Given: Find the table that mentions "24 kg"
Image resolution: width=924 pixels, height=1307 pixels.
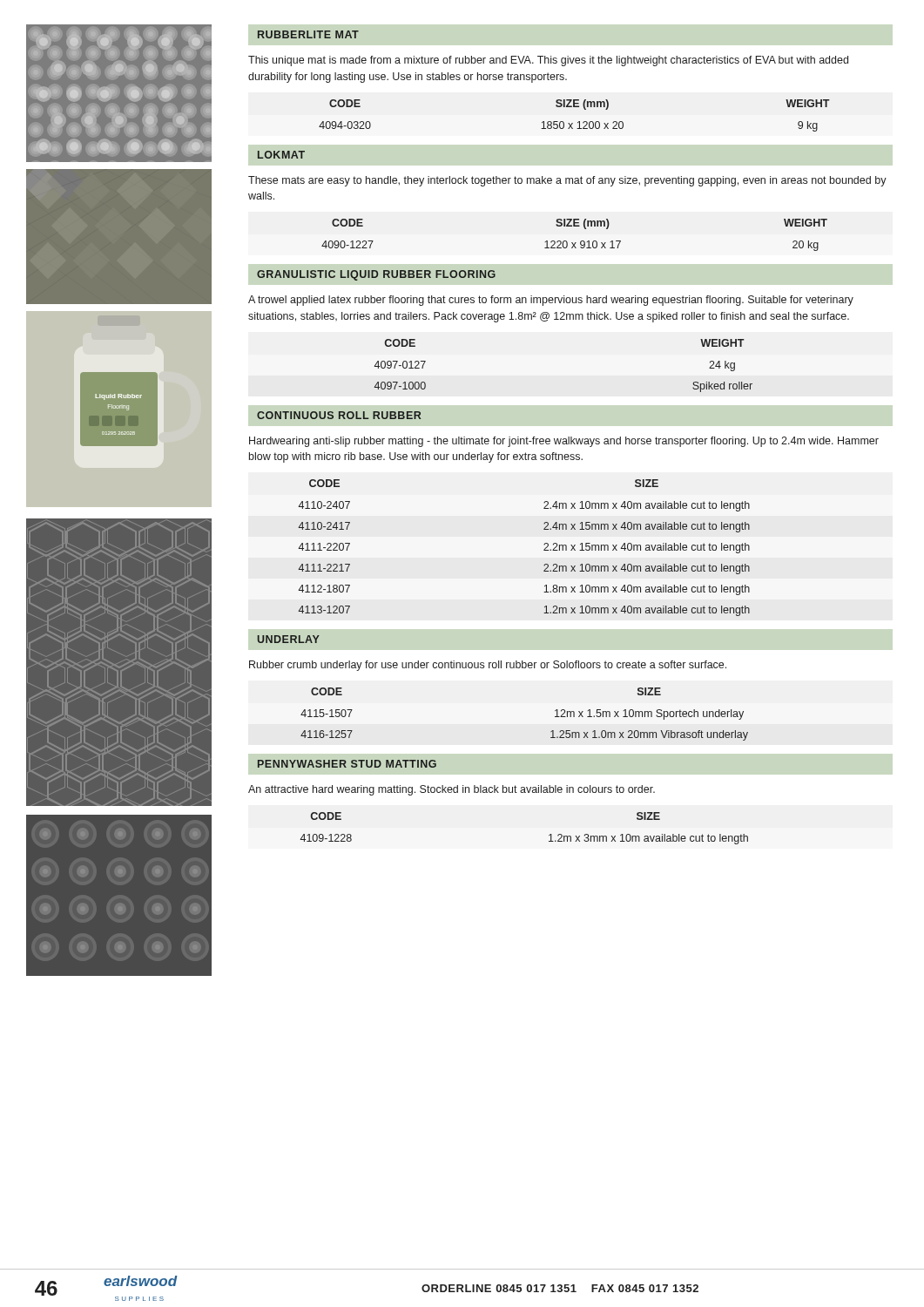Looking at the screenshot, I should [570, 364].
